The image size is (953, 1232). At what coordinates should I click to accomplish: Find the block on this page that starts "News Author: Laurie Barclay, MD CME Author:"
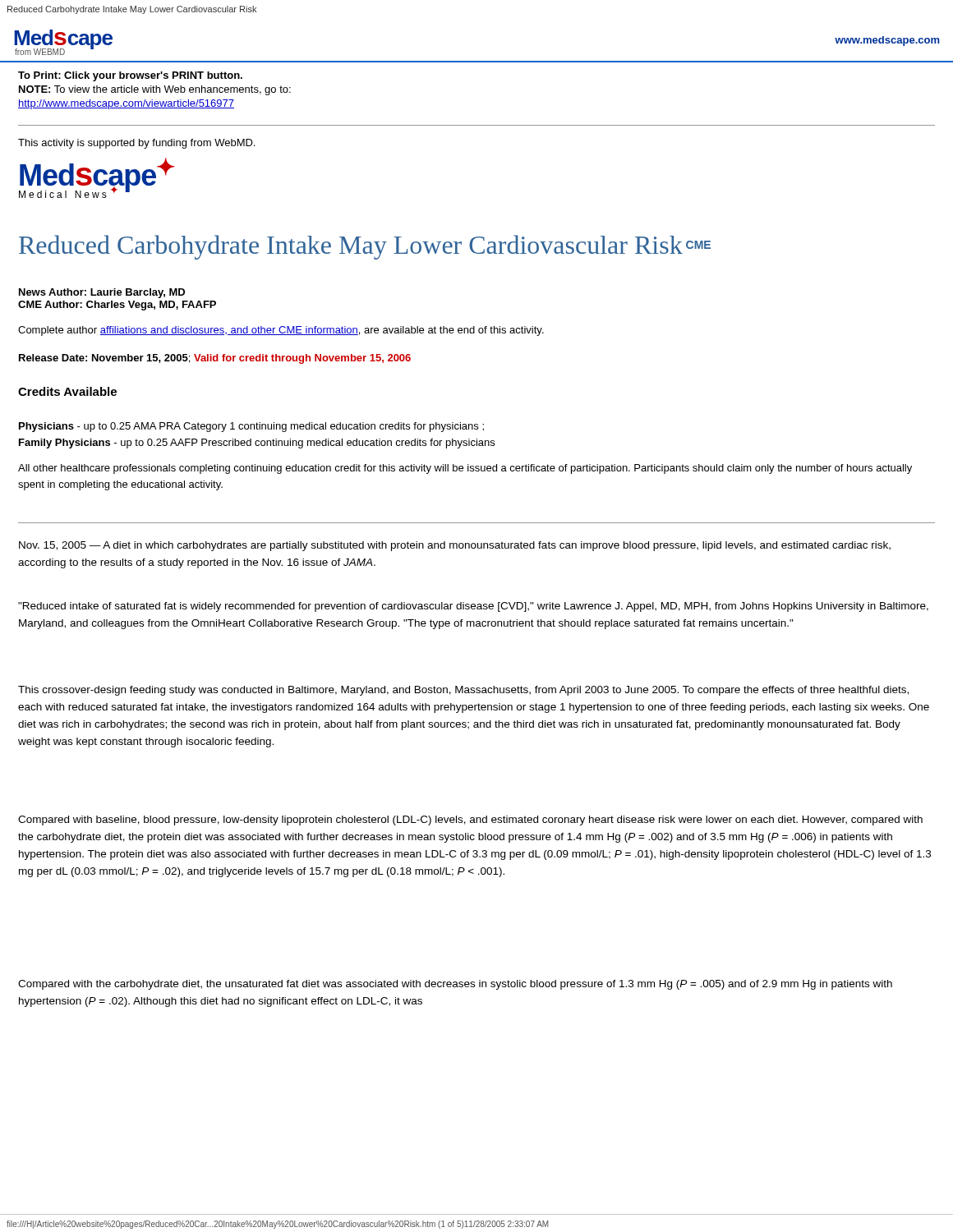coord(102,293)
